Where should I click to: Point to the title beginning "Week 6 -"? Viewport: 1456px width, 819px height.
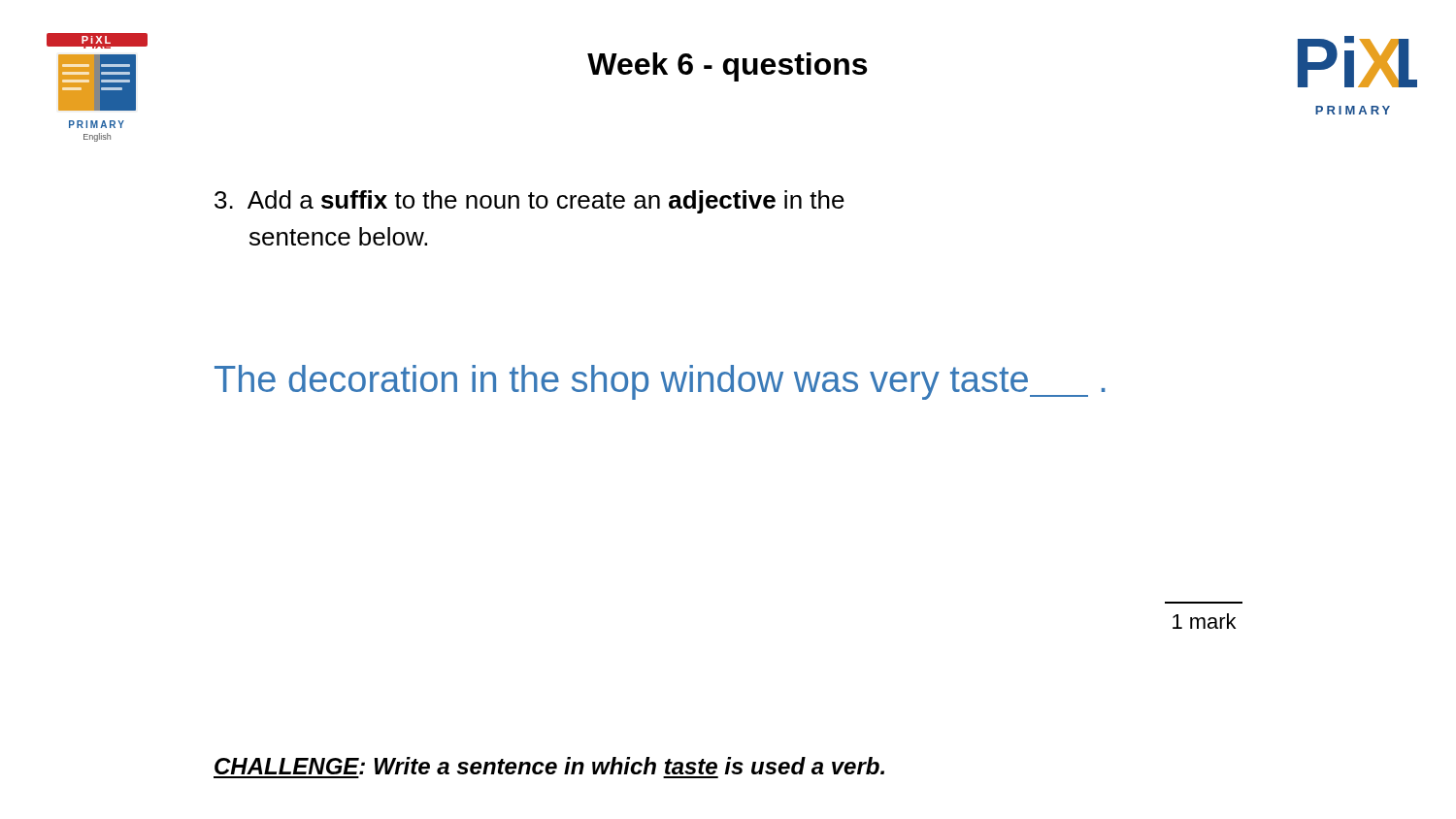pyautogui.click(x=728, y=64)
